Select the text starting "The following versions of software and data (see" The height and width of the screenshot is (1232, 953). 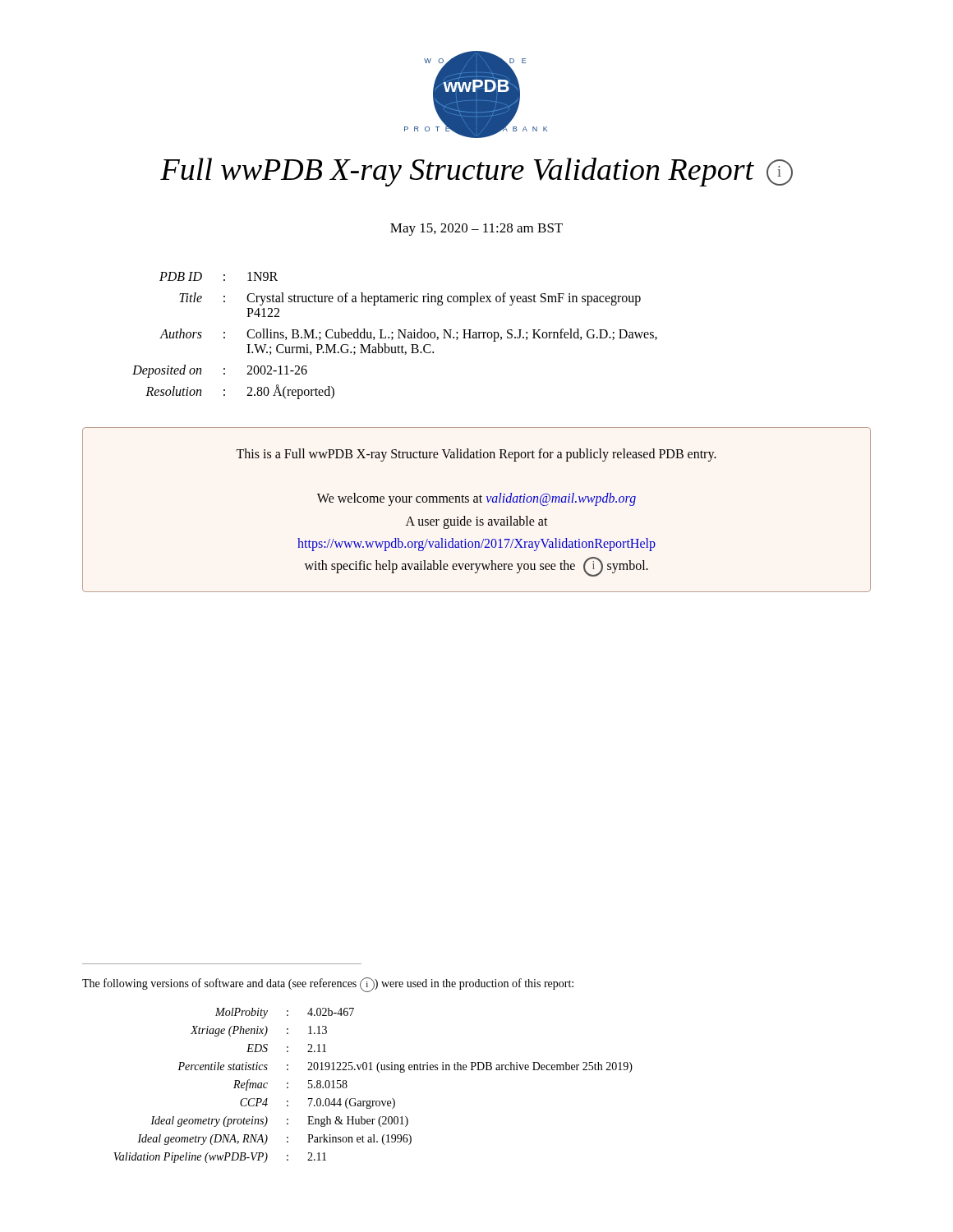pos(328,985)
